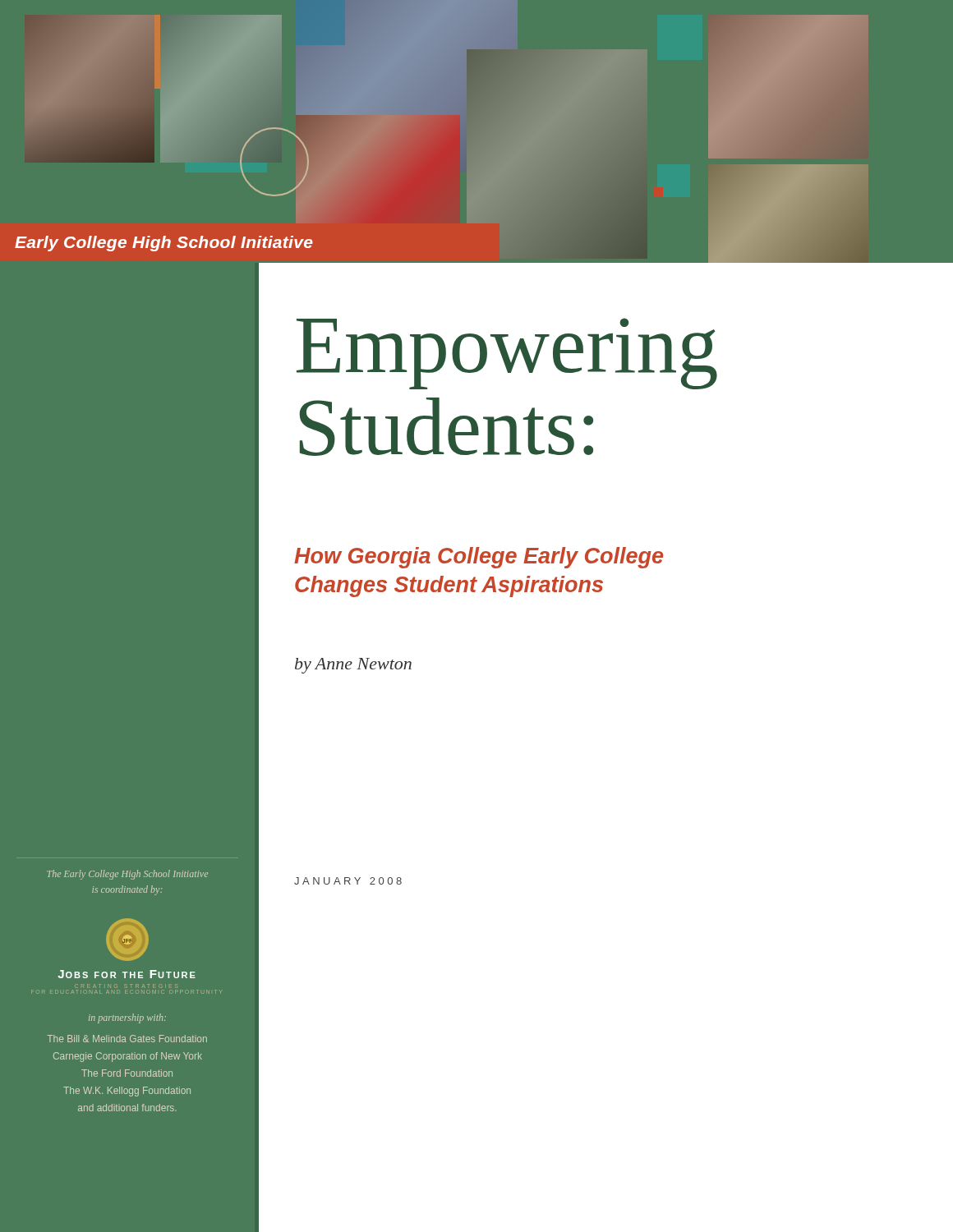The image size is (953, 1232).
Task: Select the text block starting "in partnership with:"
Action: click(127, 1064)
